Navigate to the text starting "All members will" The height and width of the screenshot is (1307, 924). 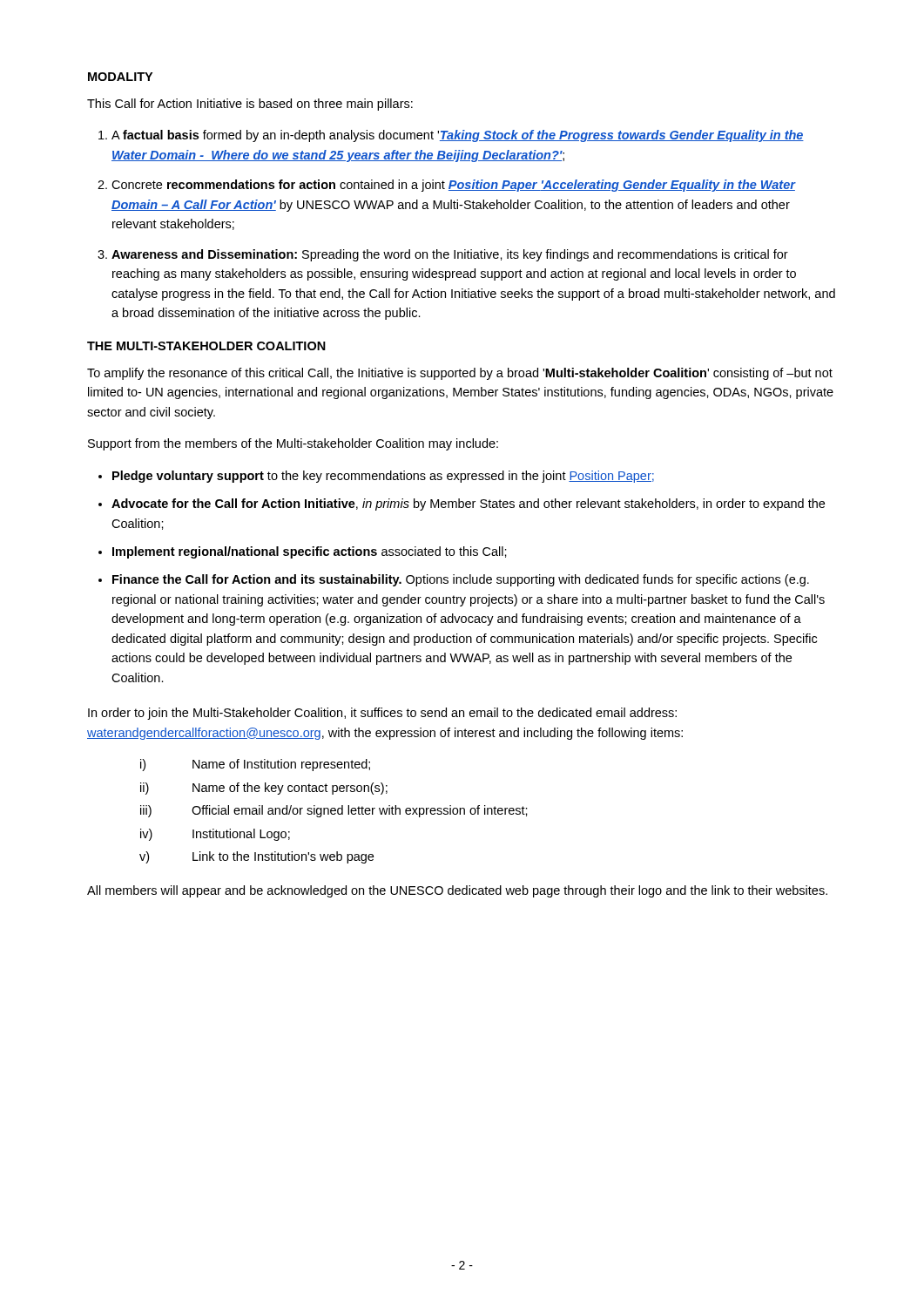tap(458, 890)
